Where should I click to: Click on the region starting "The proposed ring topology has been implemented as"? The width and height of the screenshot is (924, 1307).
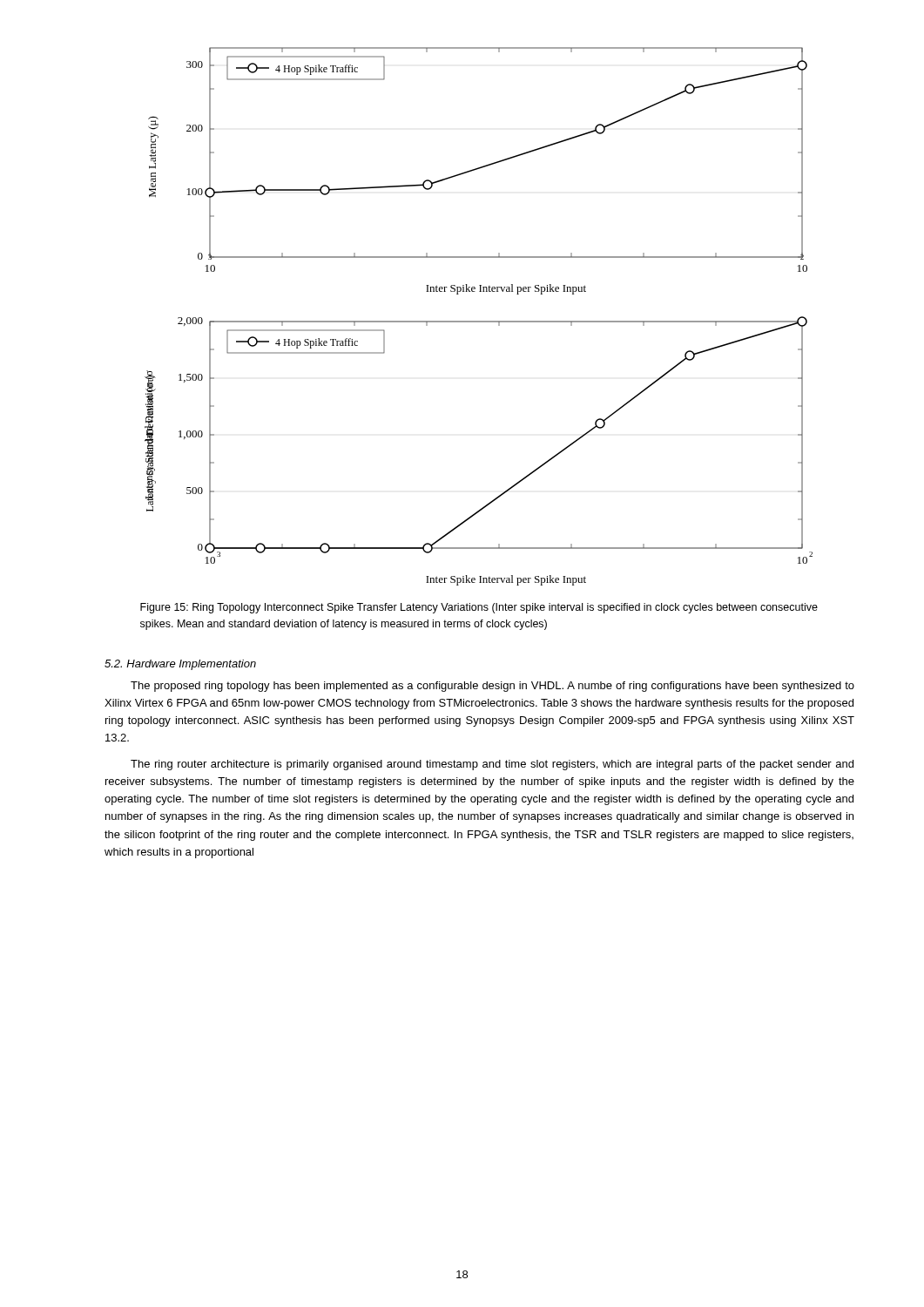coord(479,711)
